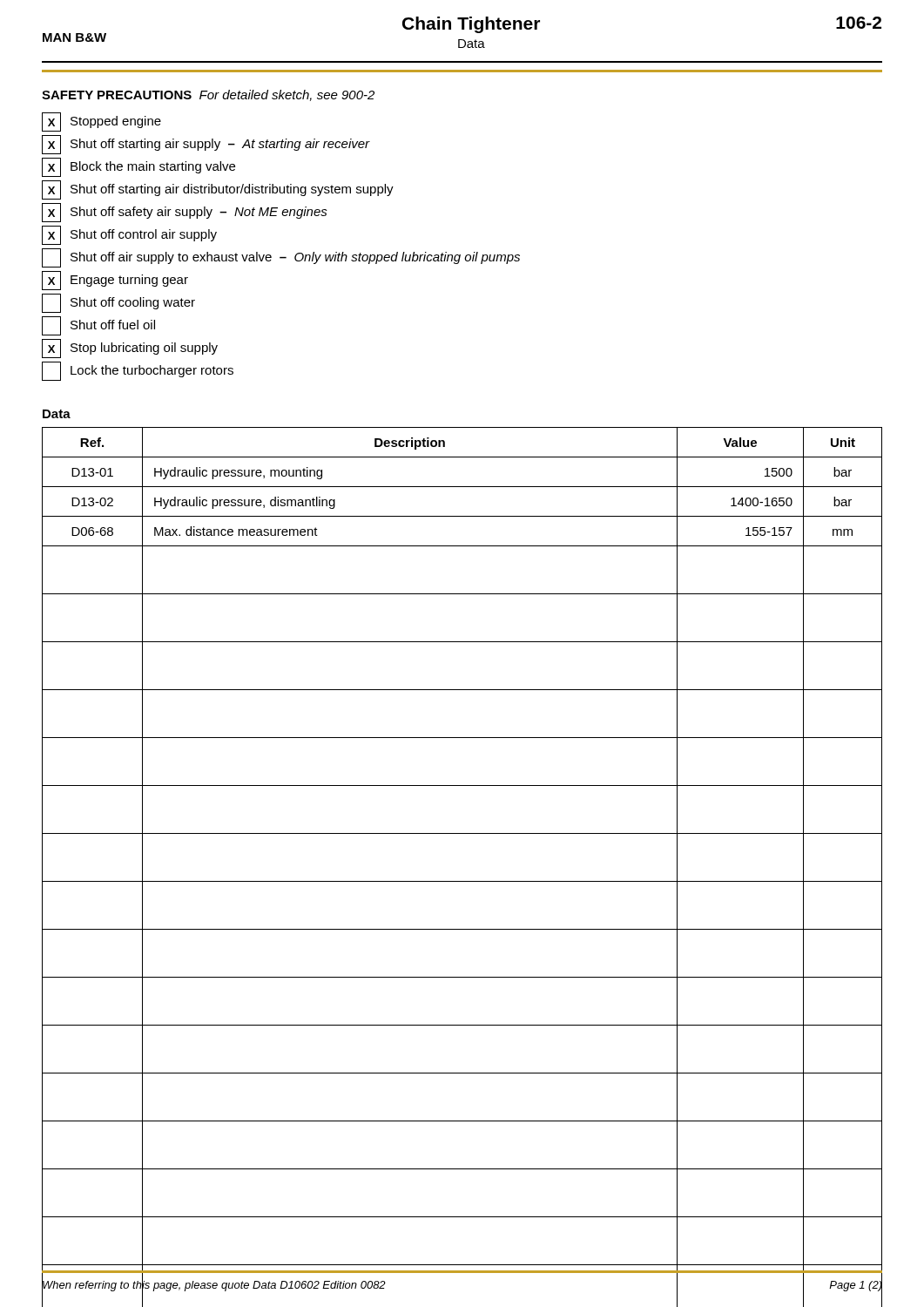Click on the block starting "X Shut off safety air supply"
Viewport: 924px width, 1307px height.
coord(185,213)
